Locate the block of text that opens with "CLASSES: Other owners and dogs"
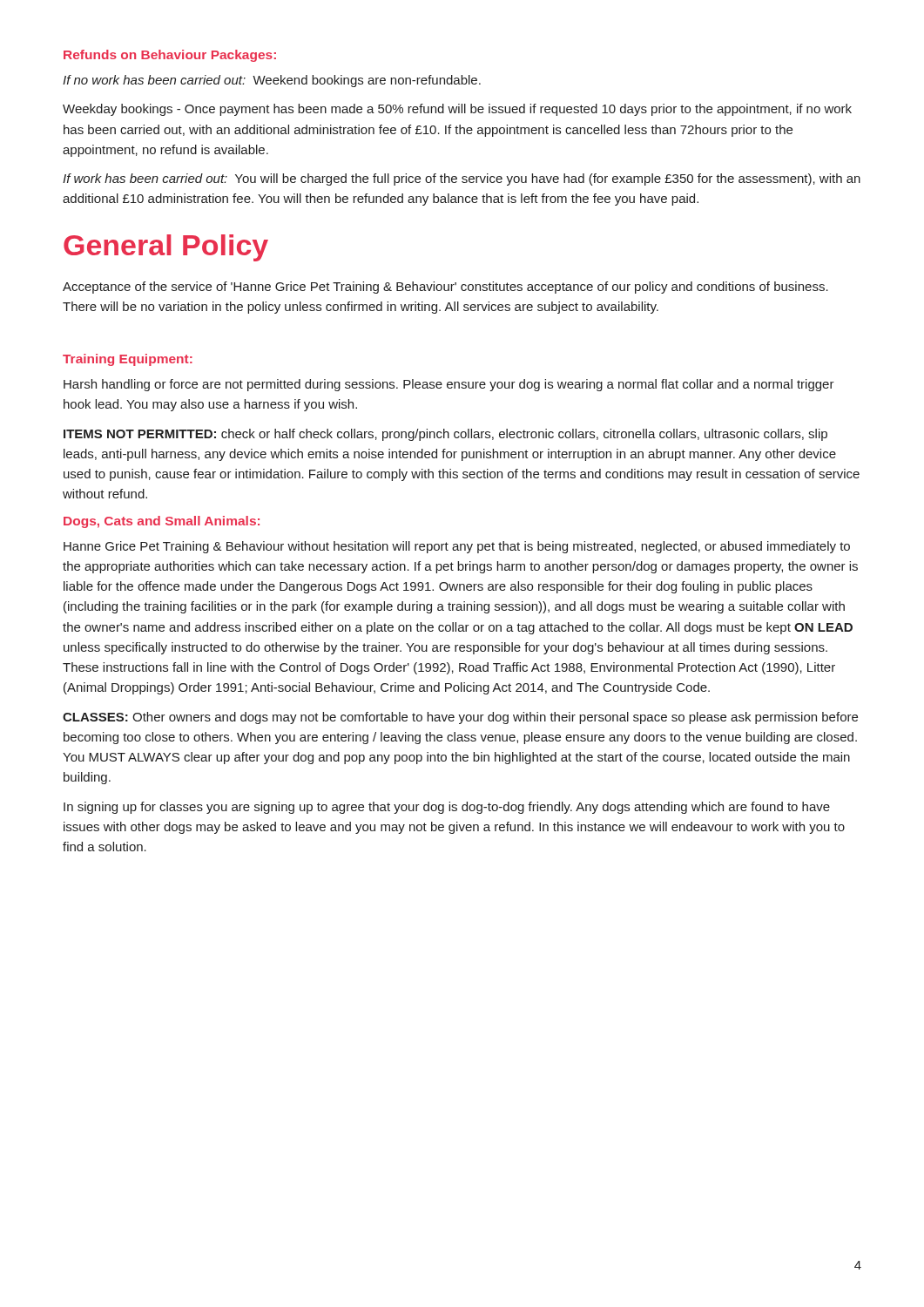Screen dimensions: 1307x924 pyautogui.click(x=461, y=747)
